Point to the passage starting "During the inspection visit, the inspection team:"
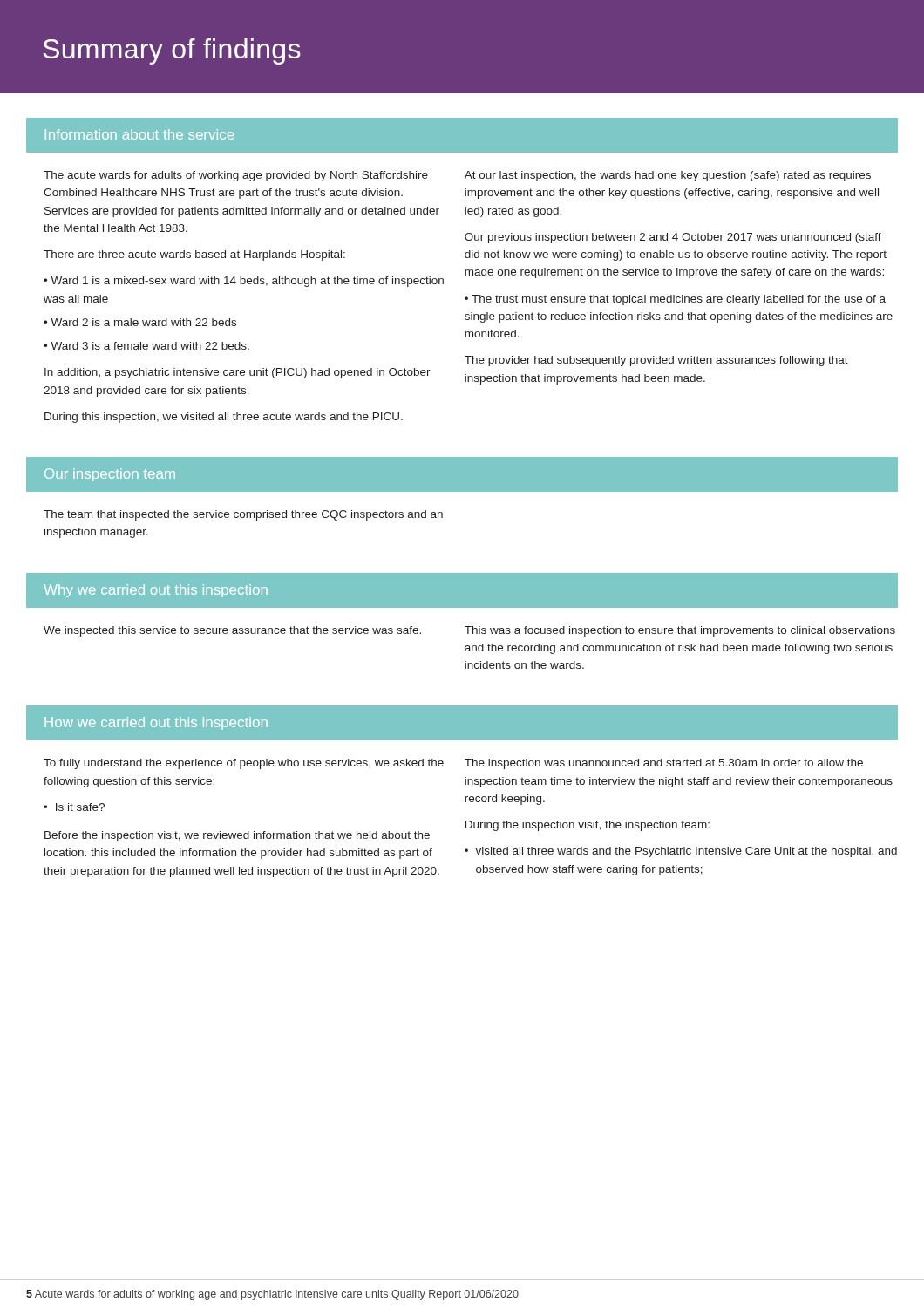Viewport: 924px width, 1308px height. [587, 824]
